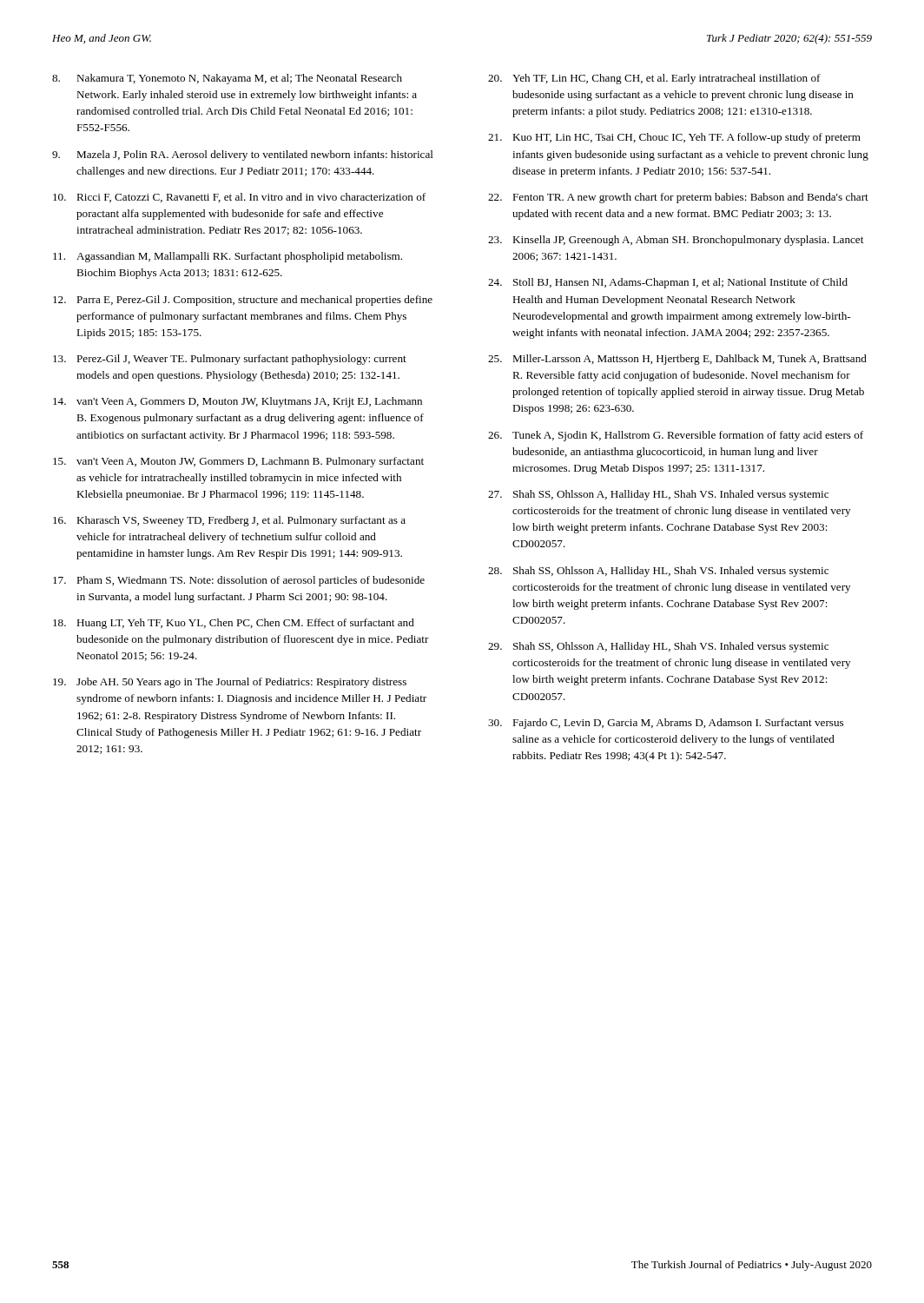Locate the list item that reads "10. Ricci F, Catozzi C, Ravanetti"
This screenshot has height=1303, width=924.
pos(243,213)
